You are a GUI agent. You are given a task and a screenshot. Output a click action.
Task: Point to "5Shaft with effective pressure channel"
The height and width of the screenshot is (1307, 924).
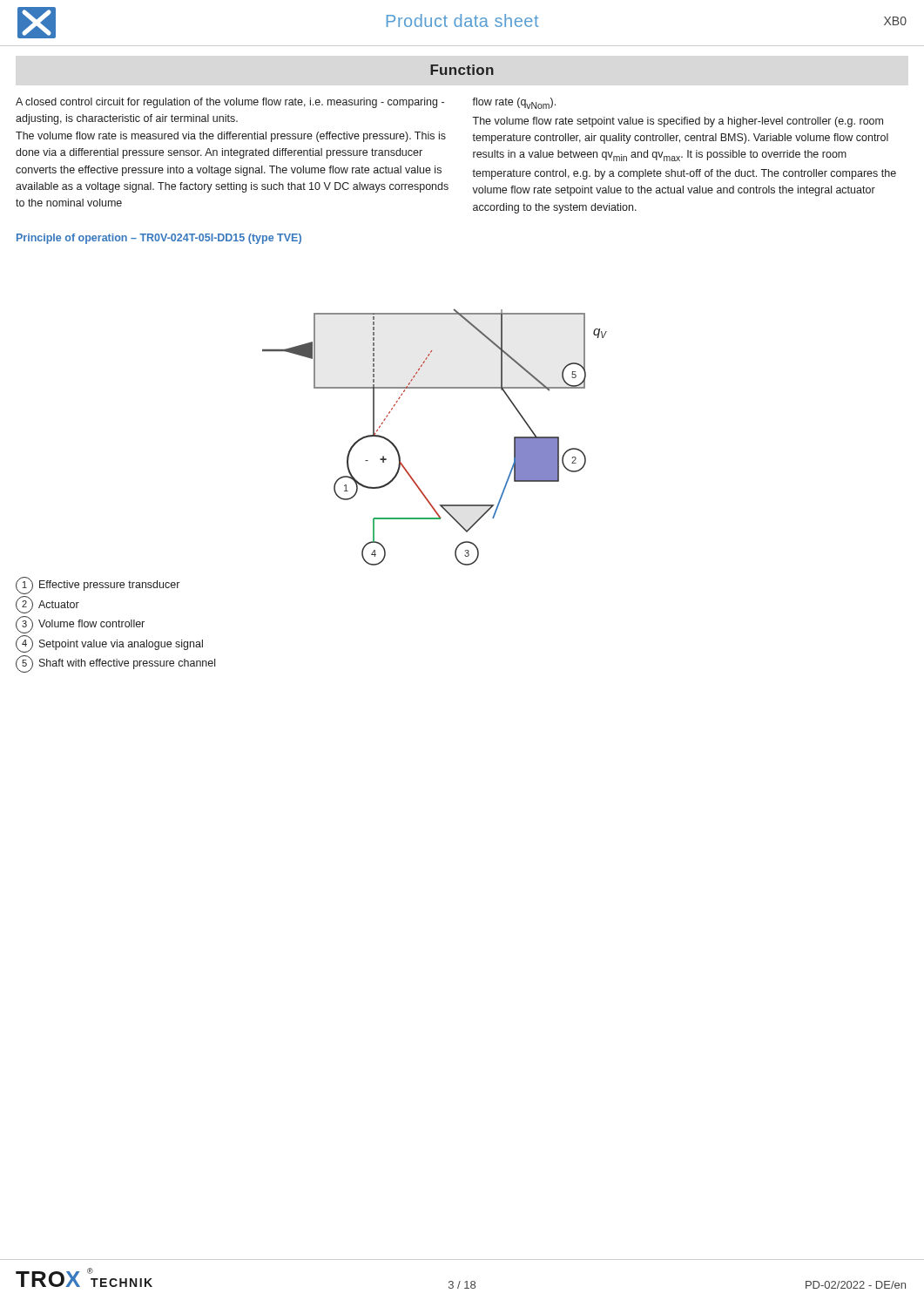pyautogui.click(x=116, y=664)
